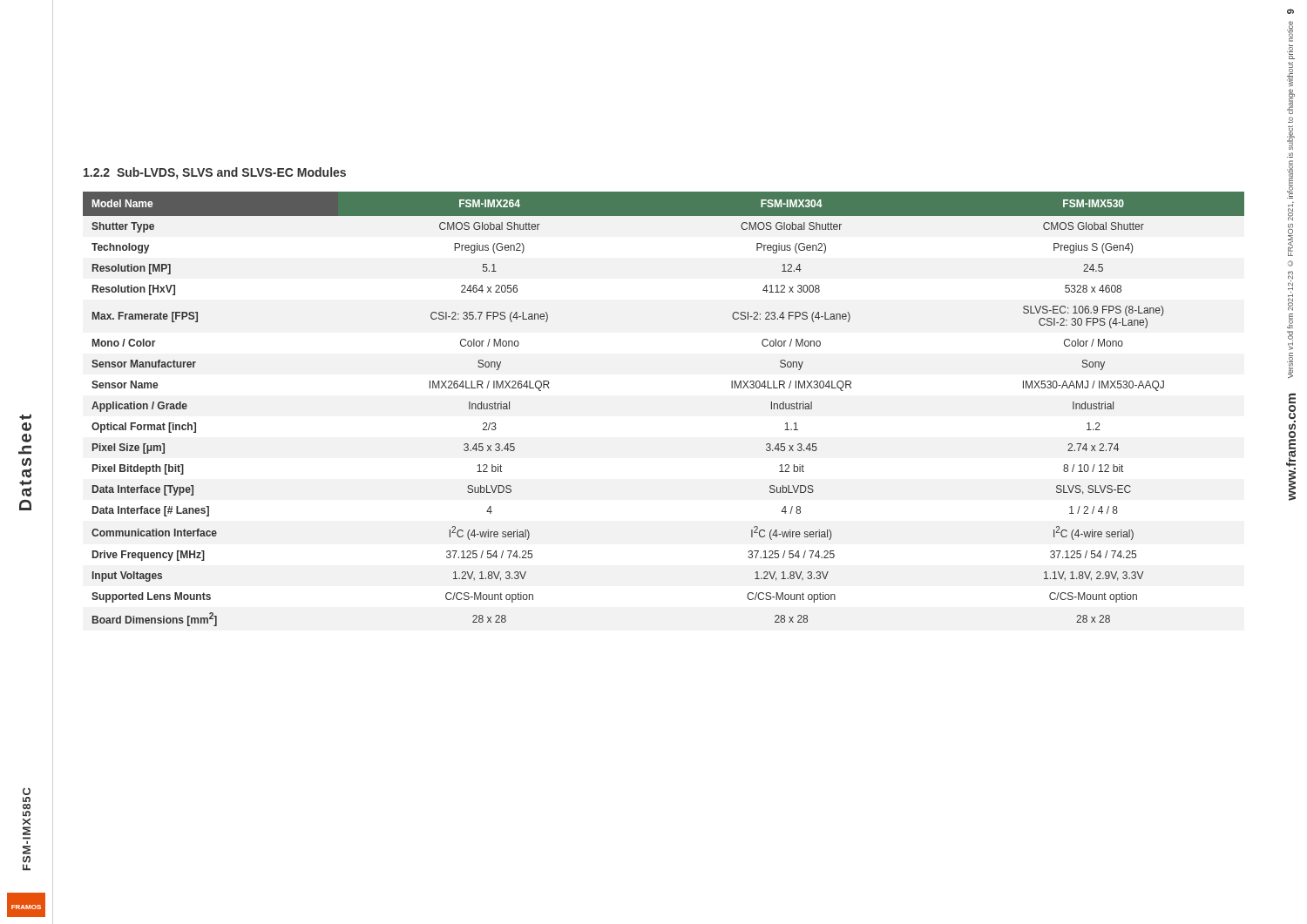Find the section header on this page that starts "1.2.2 Sub-LVDS, SLVS"

215,172
